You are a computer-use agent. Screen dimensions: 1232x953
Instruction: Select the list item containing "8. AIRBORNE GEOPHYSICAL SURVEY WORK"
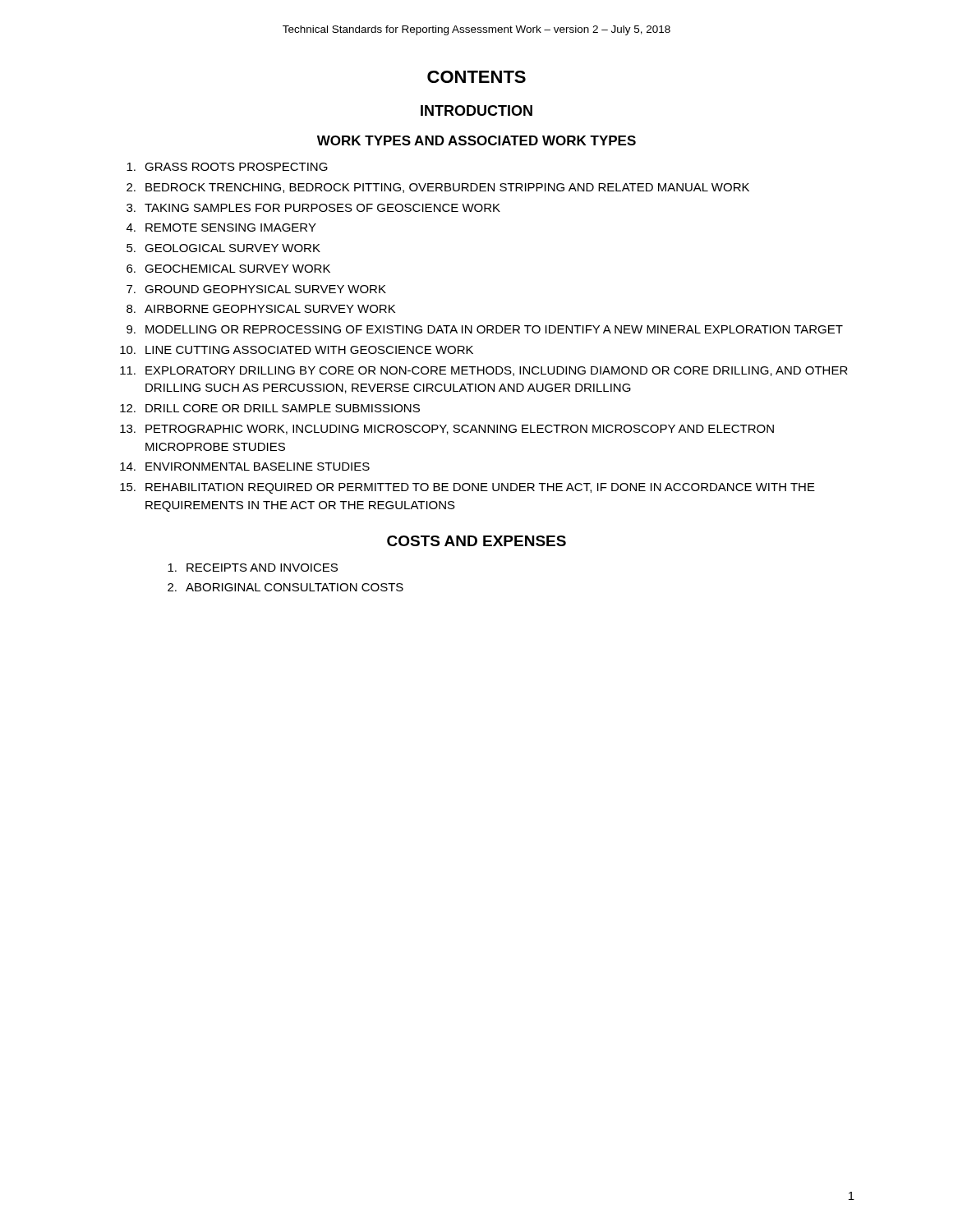261,309
